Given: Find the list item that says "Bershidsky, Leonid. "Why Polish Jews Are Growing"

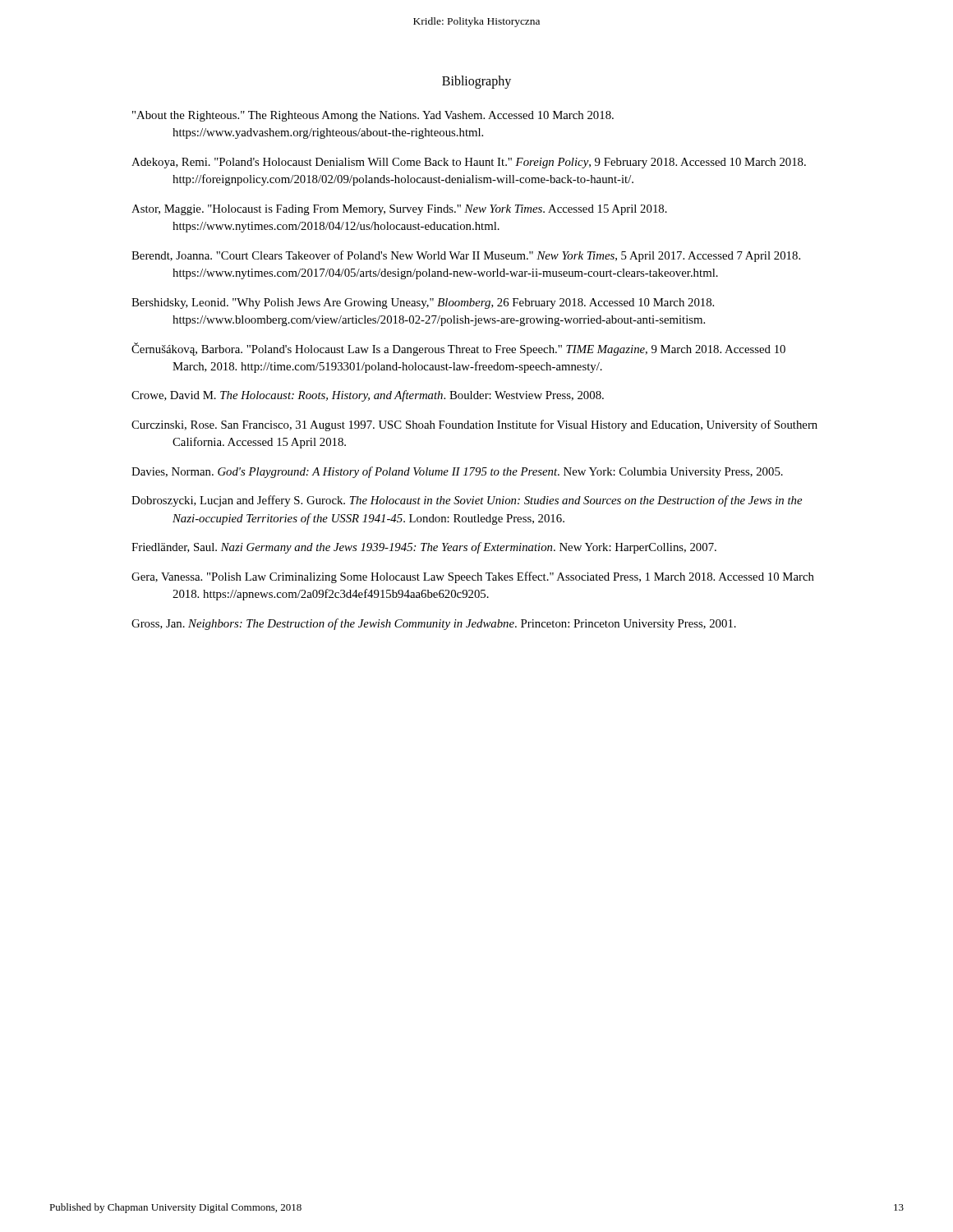Looking at the screenshot, I should [425, 311].
